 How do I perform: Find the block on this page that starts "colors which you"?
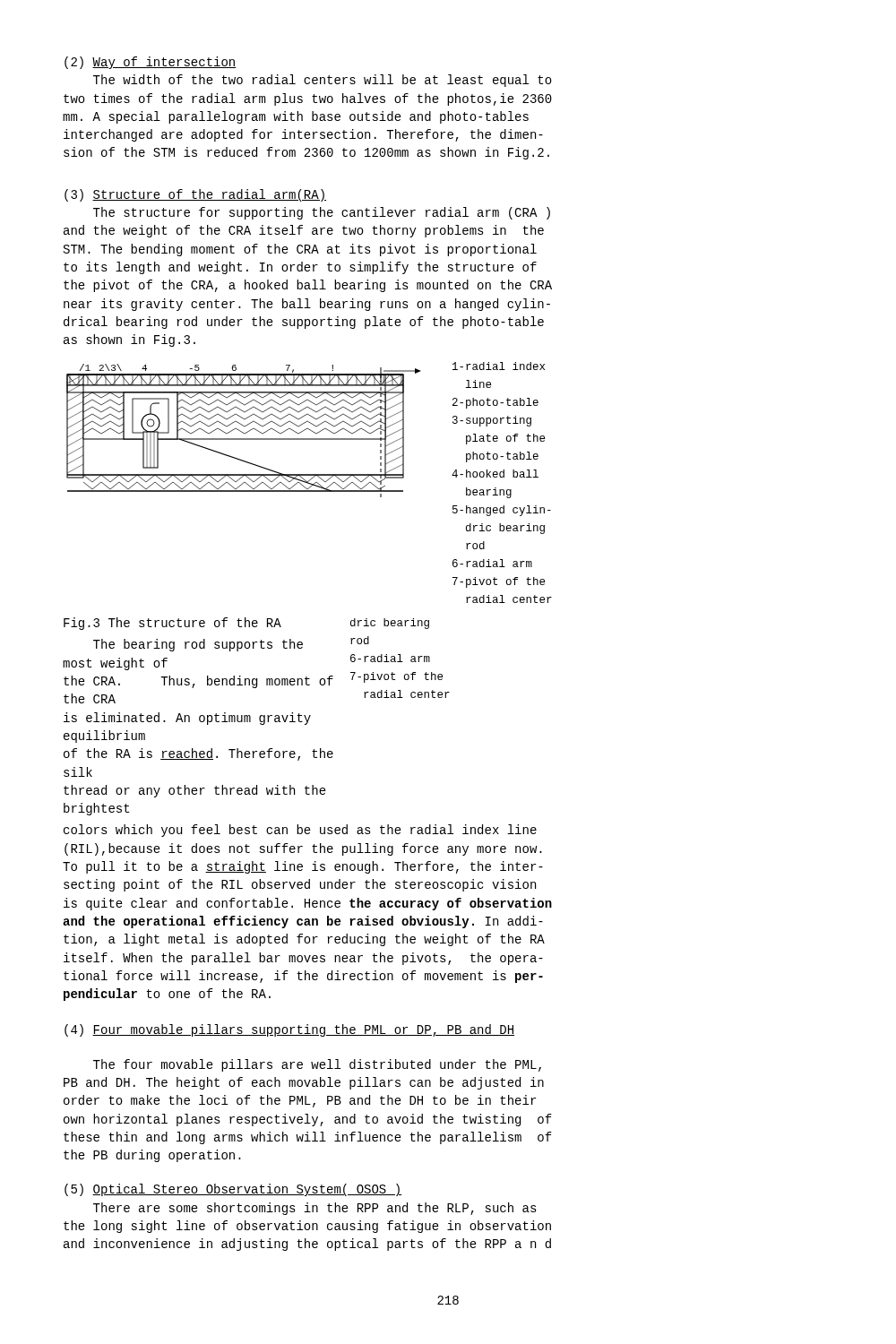[307, 913]
